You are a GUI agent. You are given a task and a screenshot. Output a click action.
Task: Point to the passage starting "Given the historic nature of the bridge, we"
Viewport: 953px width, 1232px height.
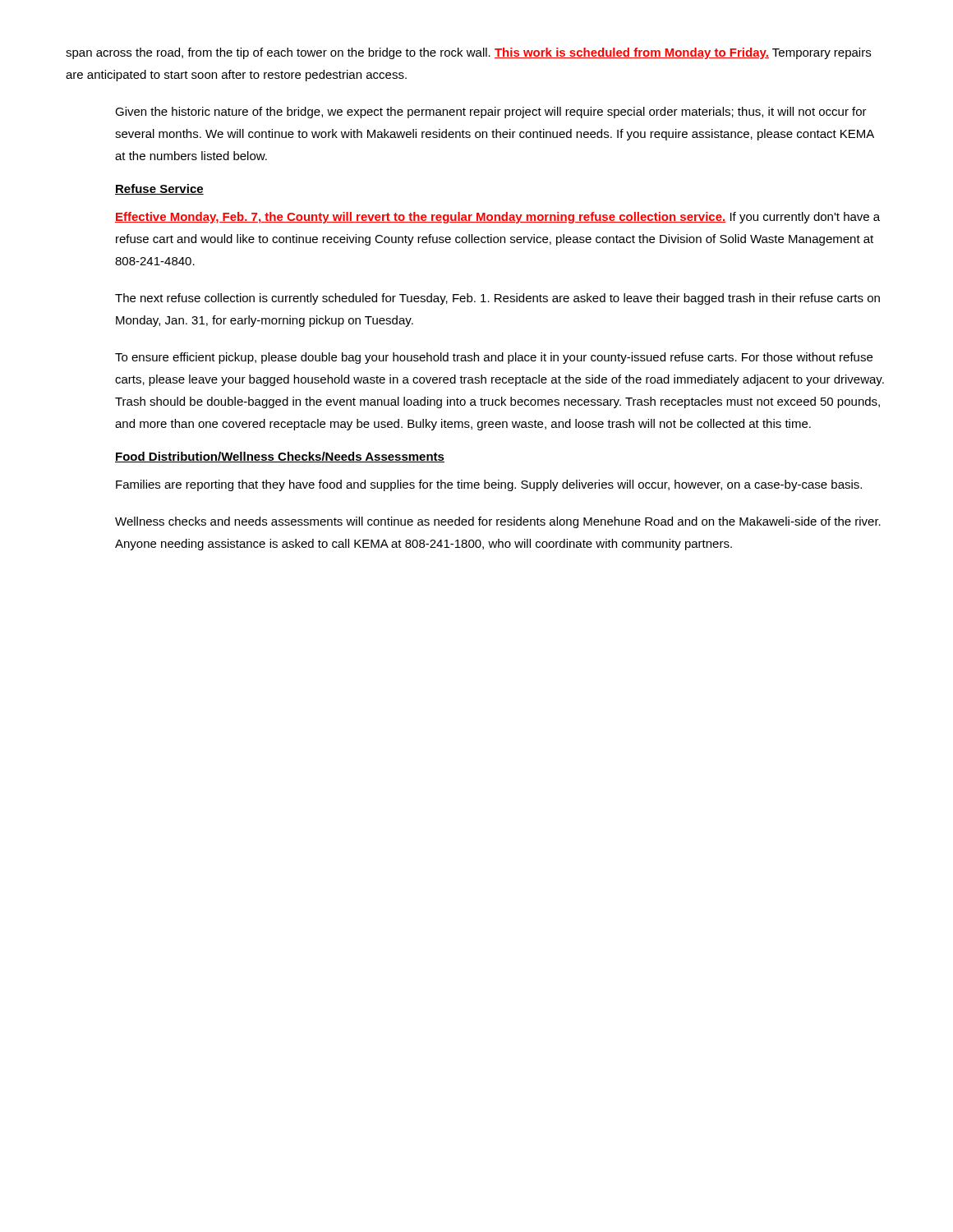[494, 133]
